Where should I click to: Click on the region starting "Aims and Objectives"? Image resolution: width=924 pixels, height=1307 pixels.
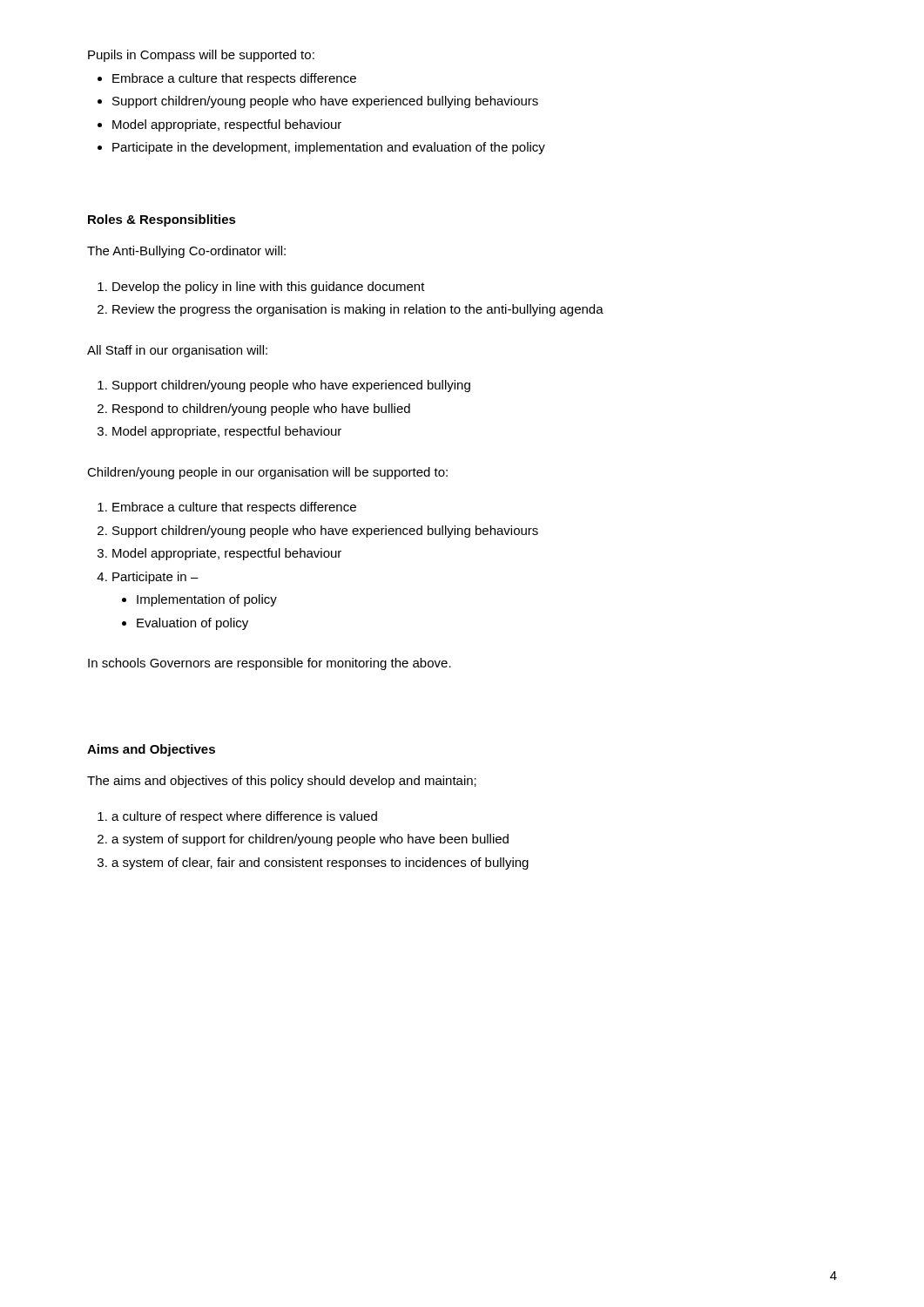click(x=151, y=750)
